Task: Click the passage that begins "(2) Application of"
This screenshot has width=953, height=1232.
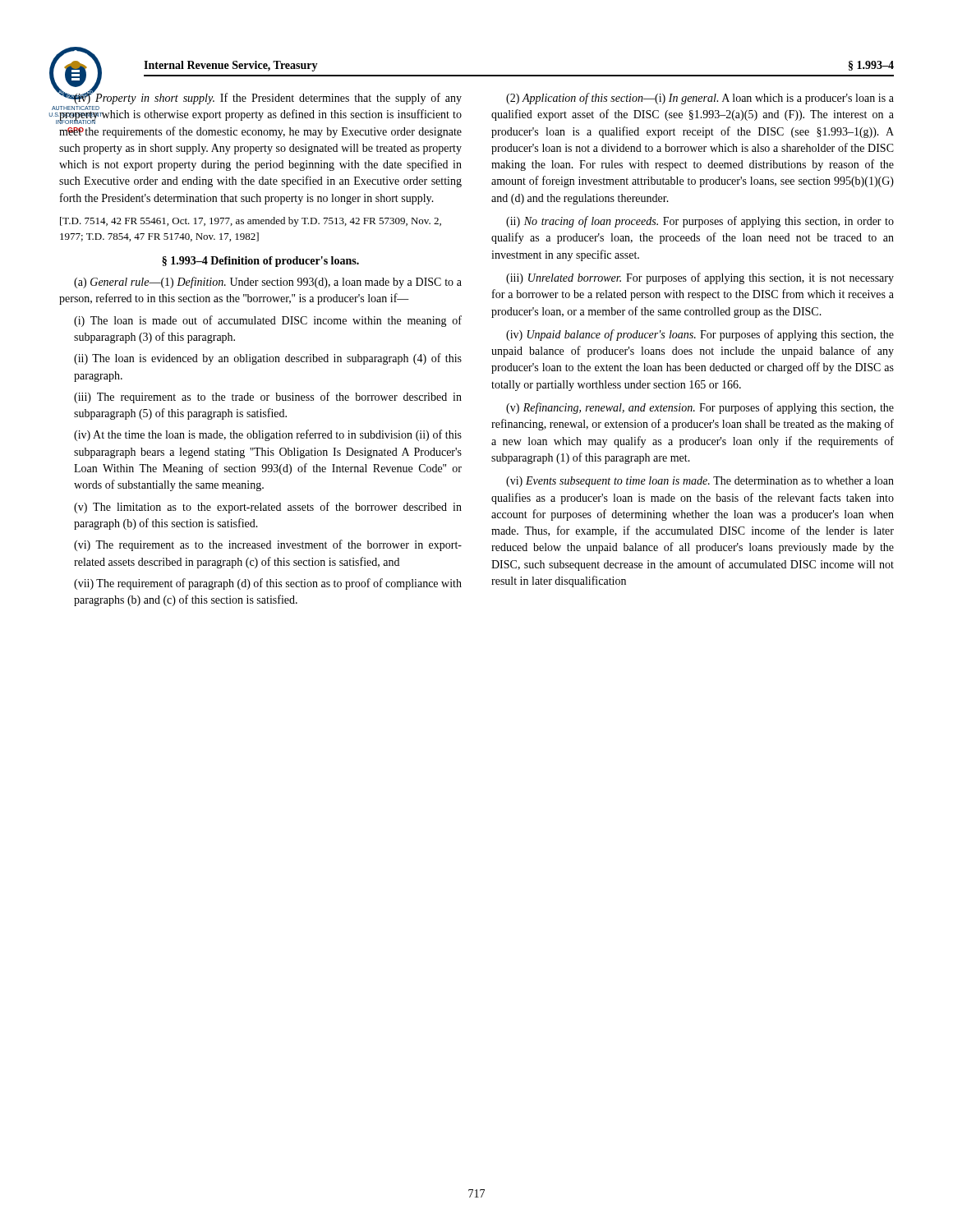Action: click(x=693, y=149)
